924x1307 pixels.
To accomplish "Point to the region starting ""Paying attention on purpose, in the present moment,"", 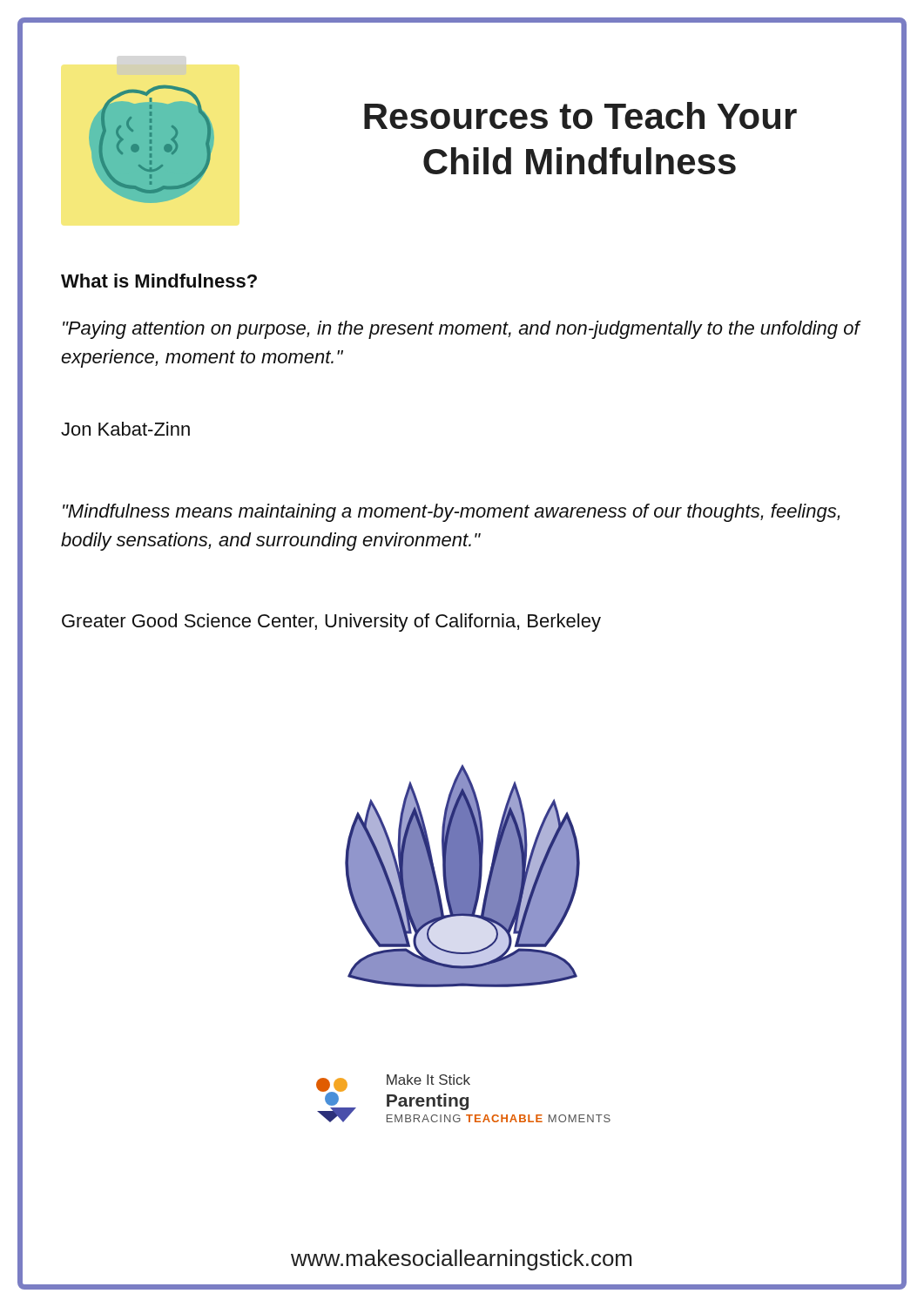I will tap(460, 342).
